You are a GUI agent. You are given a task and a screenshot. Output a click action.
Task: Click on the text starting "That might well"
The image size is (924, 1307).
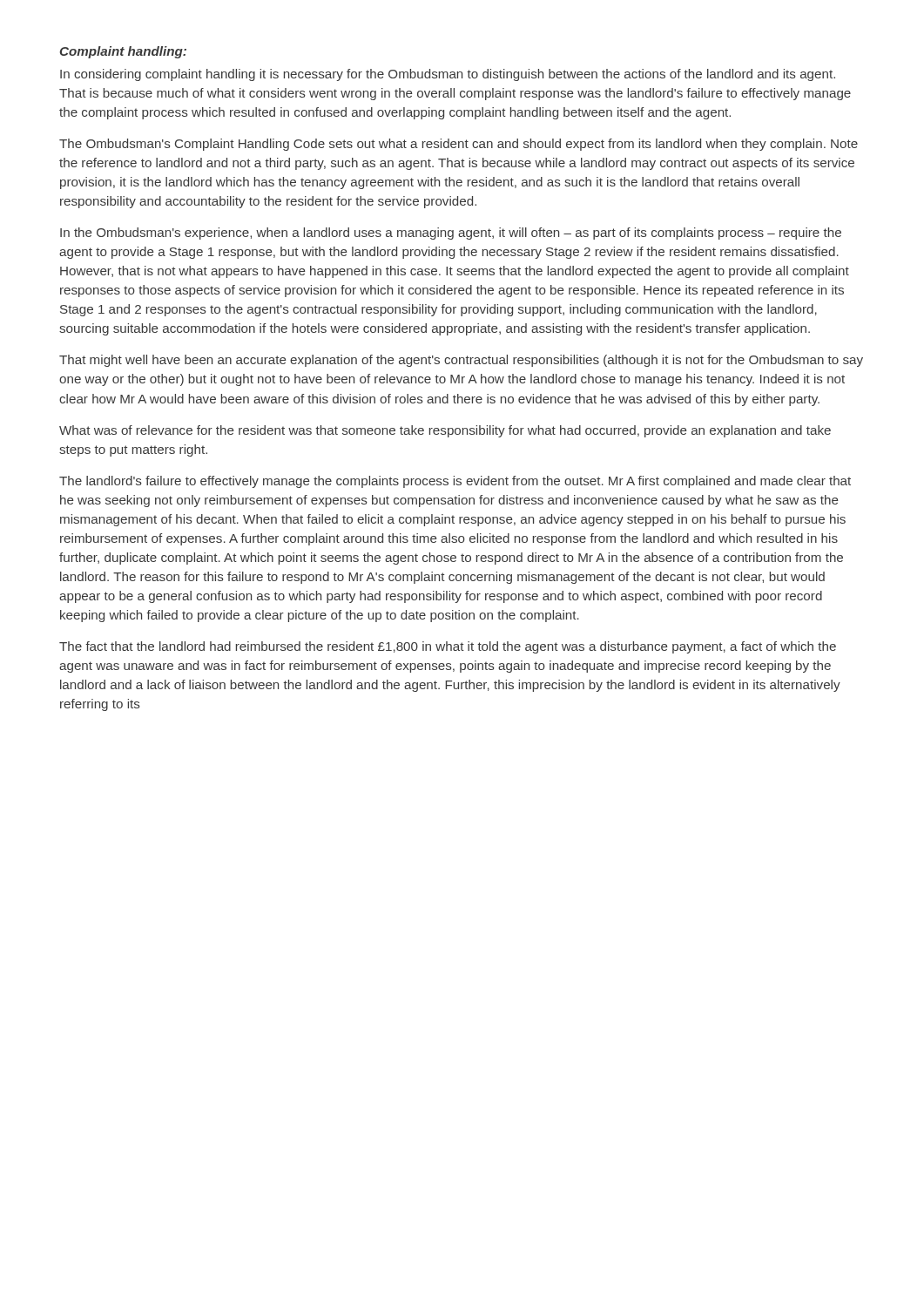tap(461, 379)
